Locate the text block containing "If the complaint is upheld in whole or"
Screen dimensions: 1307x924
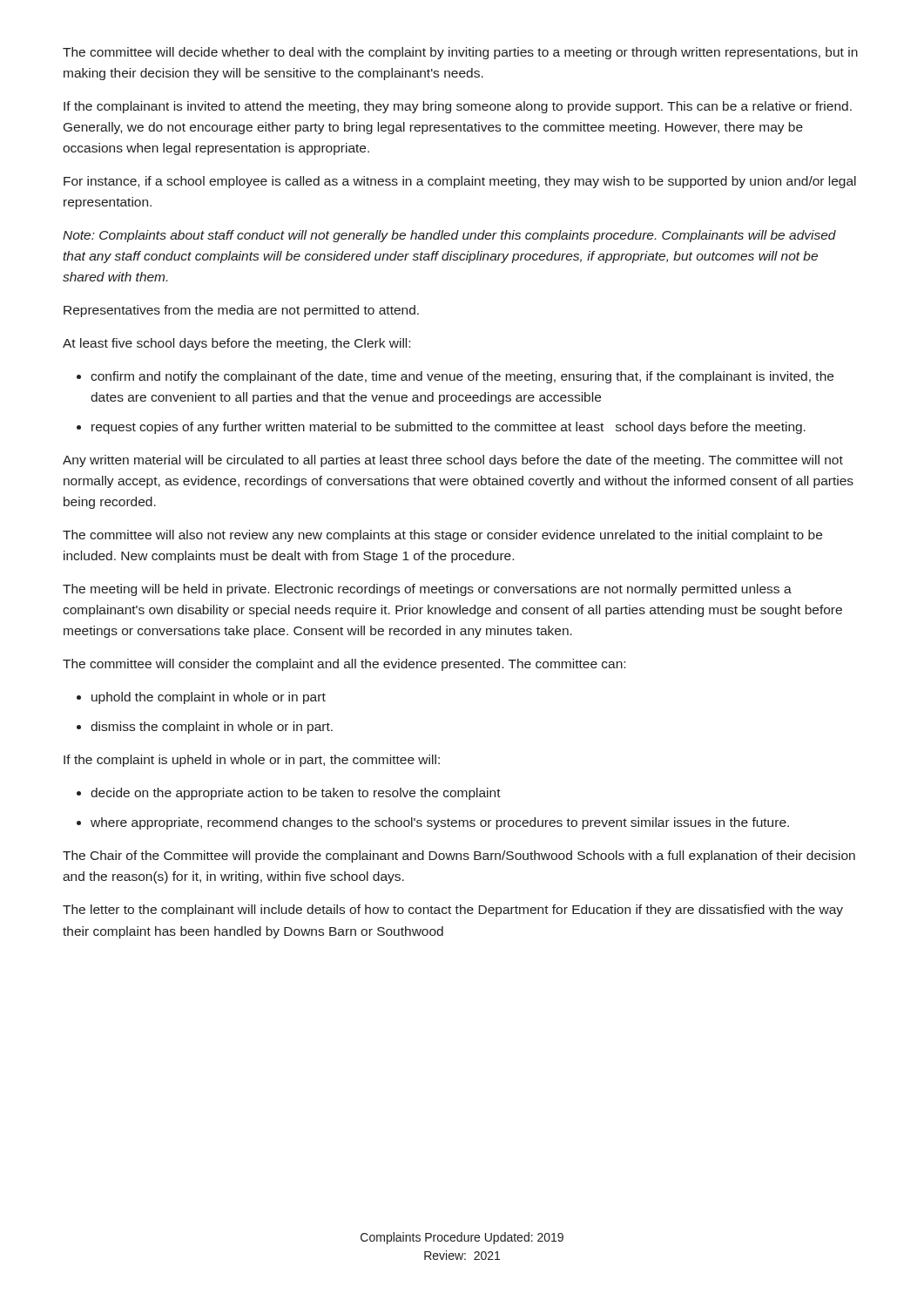pos(252,760)
